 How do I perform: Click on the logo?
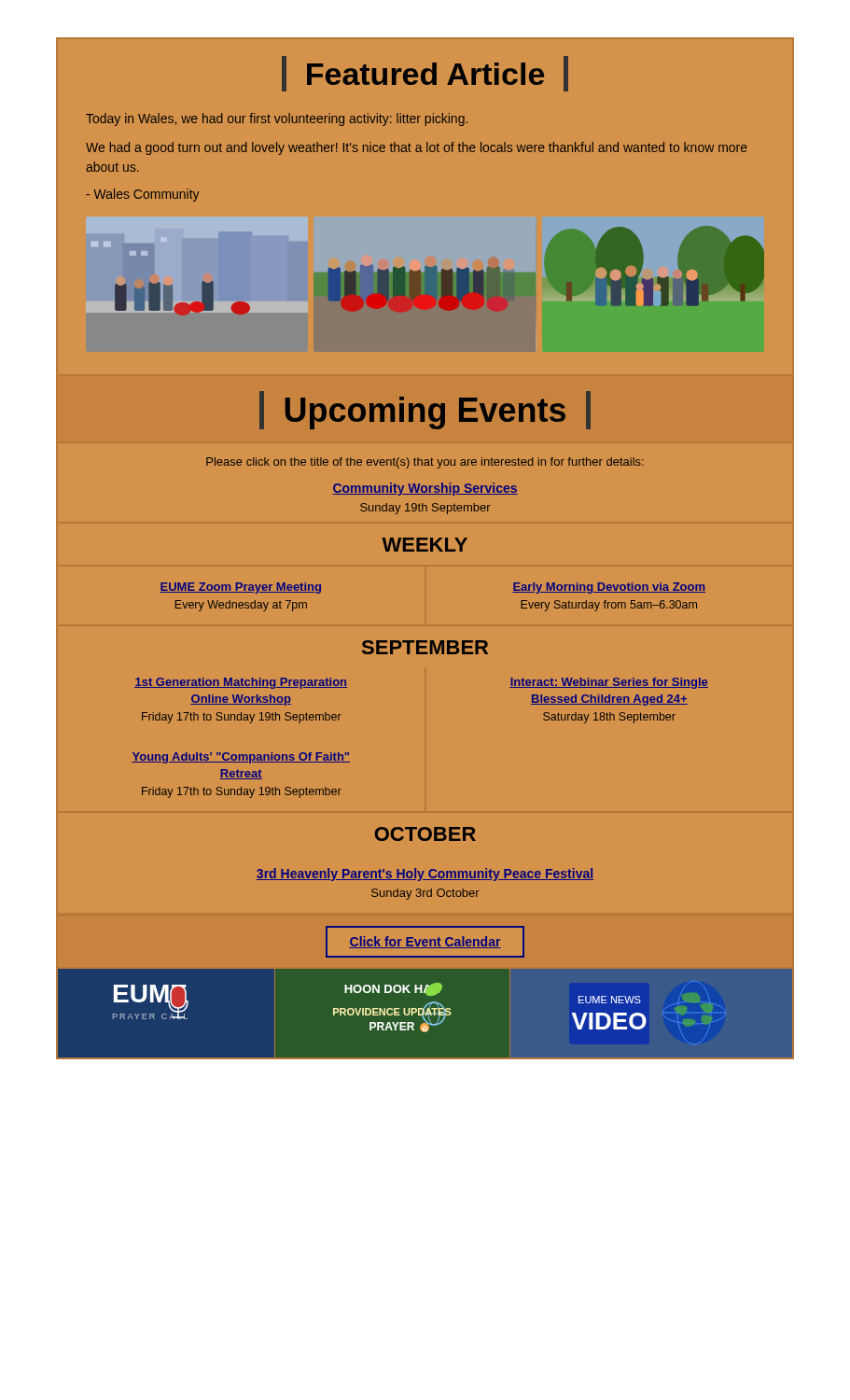(x=425, y=1012)
